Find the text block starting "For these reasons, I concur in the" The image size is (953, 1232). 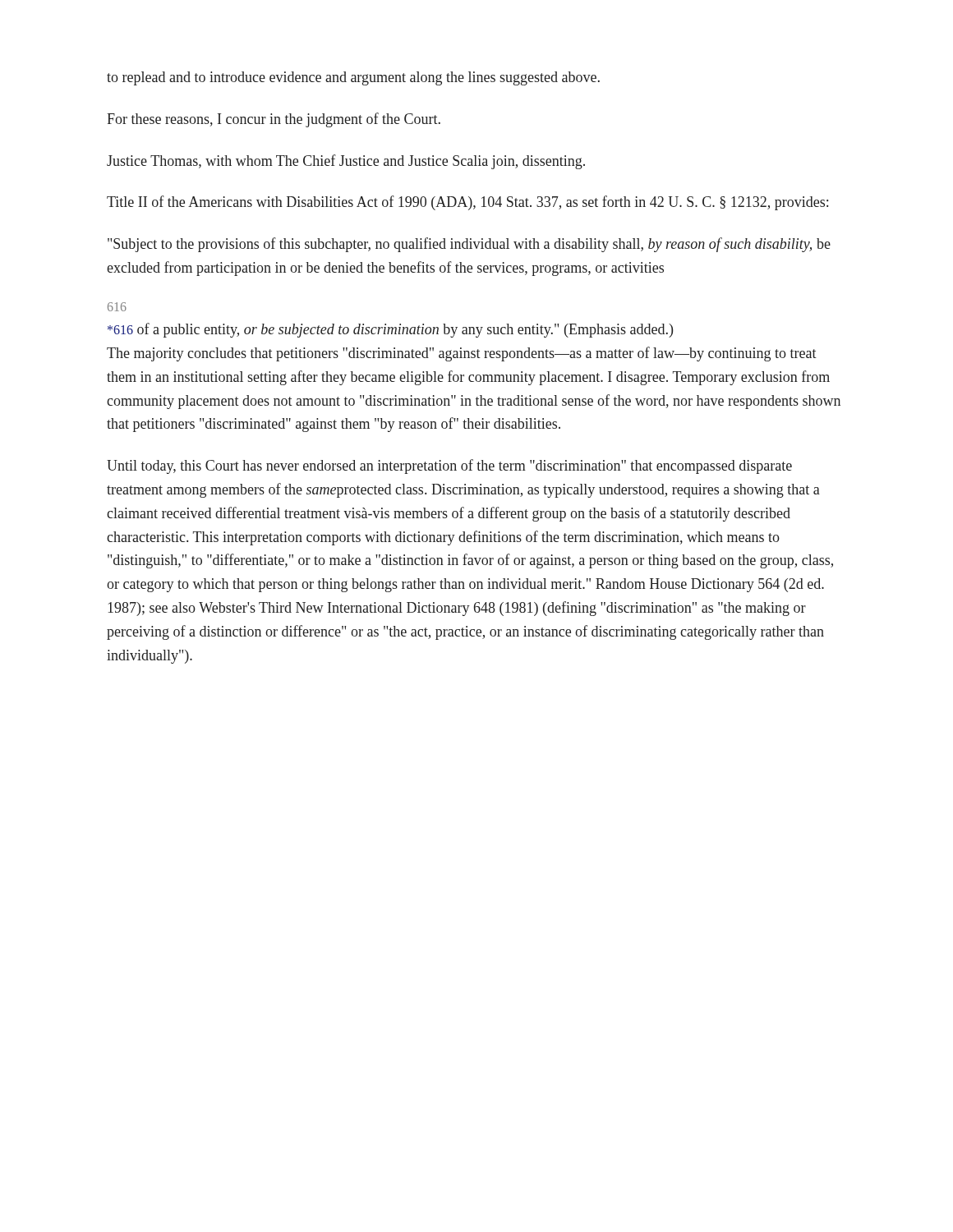(x=274, y=119)
